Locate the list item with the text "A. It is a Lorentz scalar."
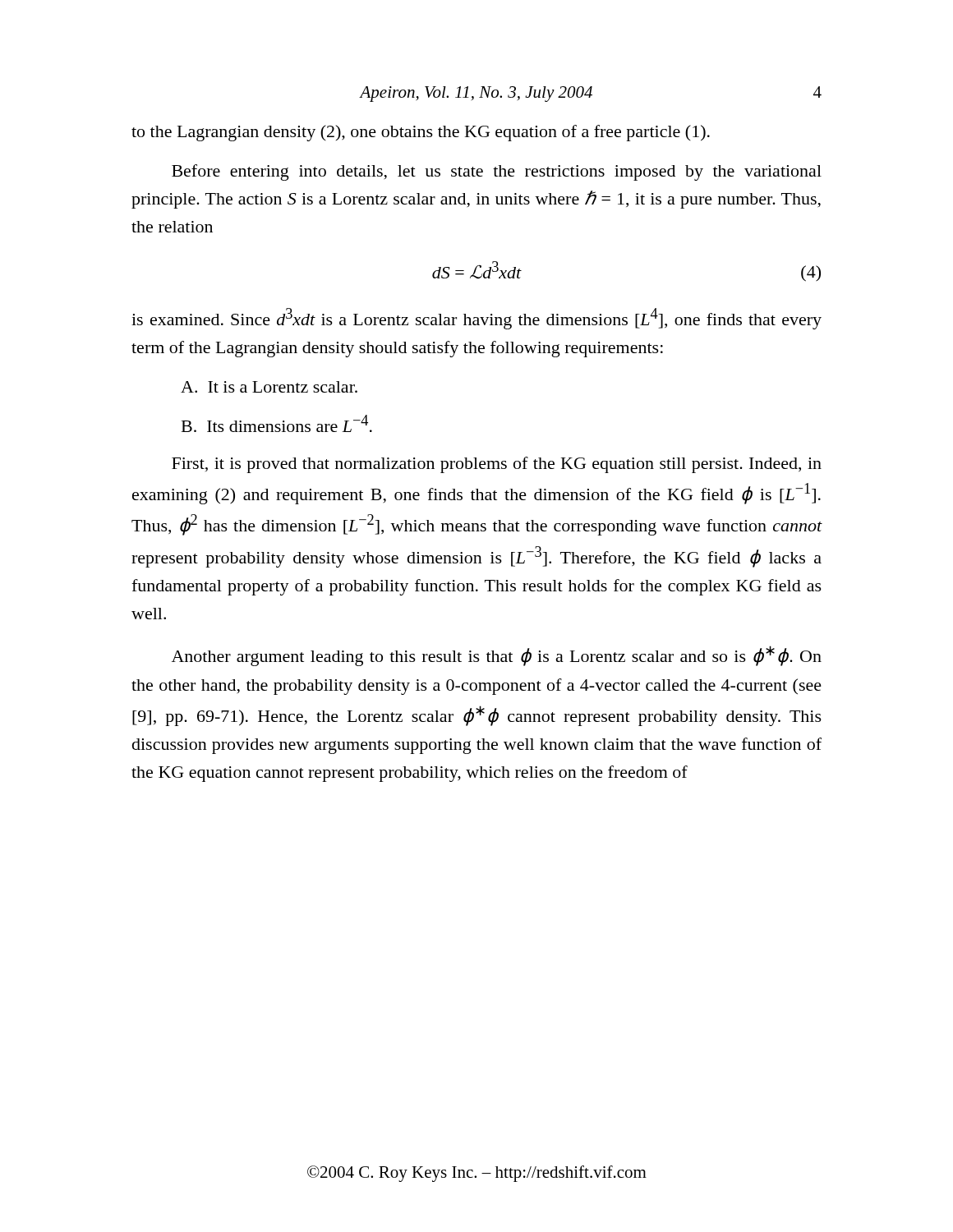Viewport: 953px width, 1232px height. pyautogui.click(x=270, y=387)
